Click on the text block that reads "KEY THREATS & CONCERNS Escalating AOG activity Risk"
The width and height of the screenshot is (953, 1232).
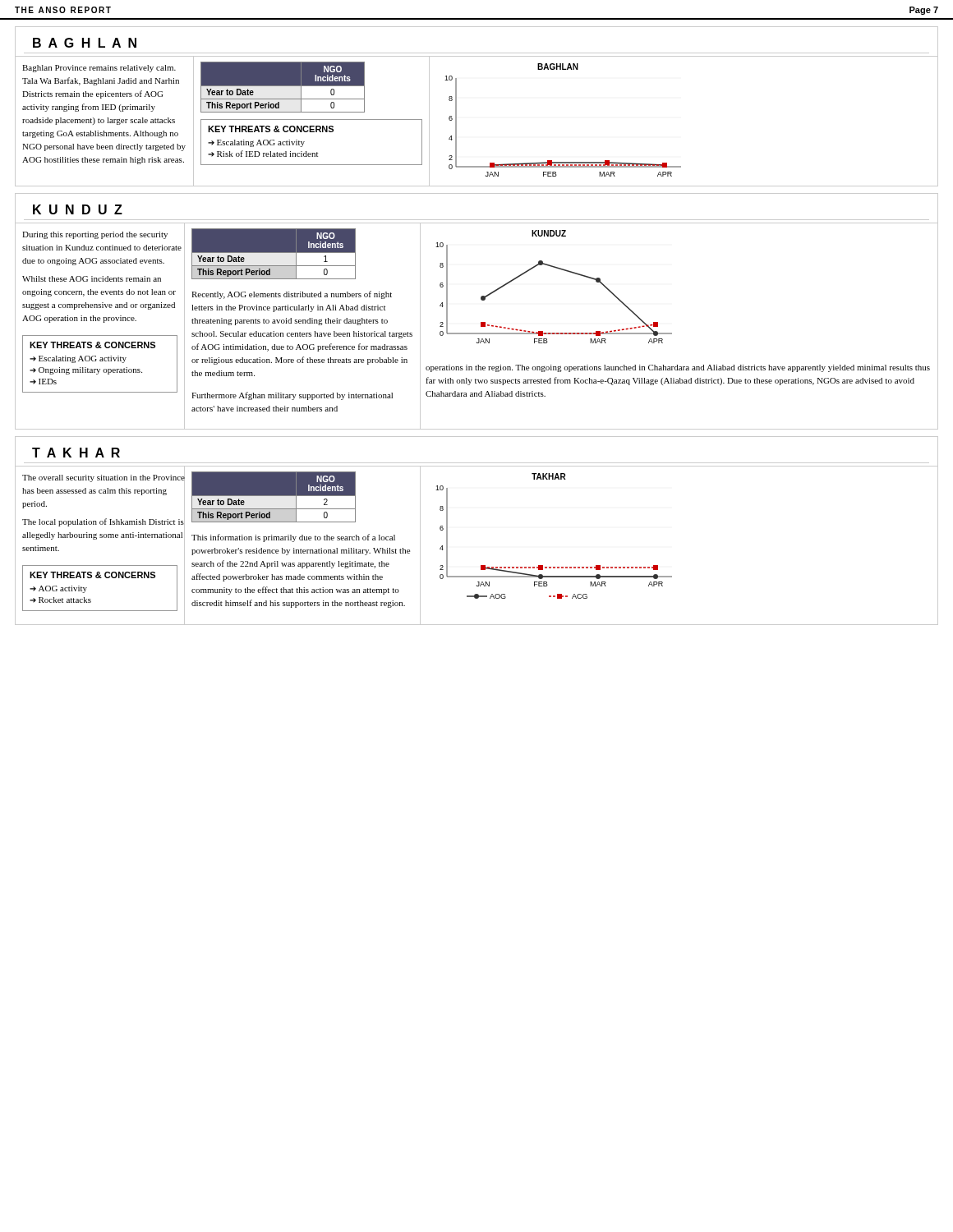tap(311, 141)
